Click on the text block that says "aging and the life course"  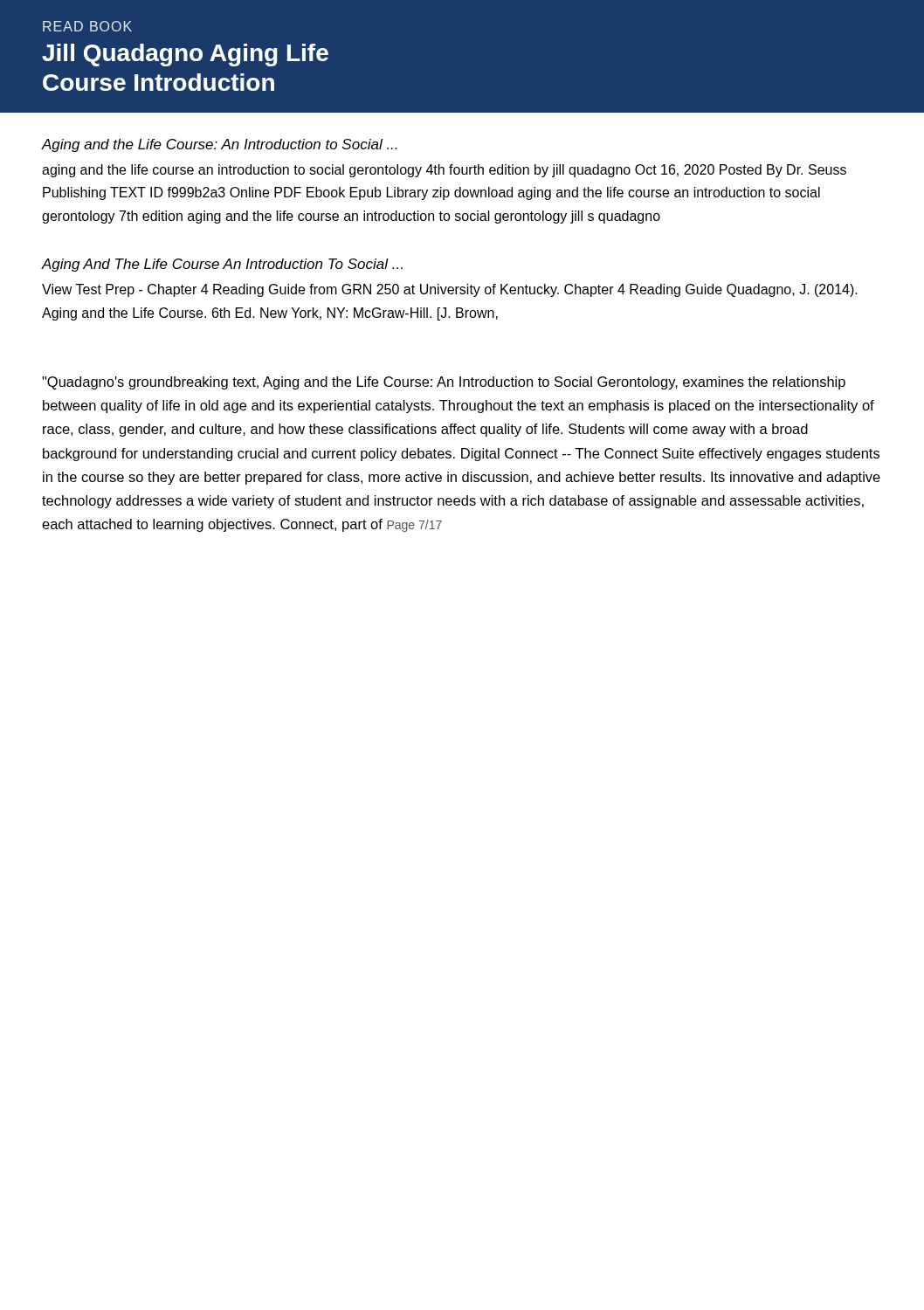pyautogui.click(x=444, y=193)
